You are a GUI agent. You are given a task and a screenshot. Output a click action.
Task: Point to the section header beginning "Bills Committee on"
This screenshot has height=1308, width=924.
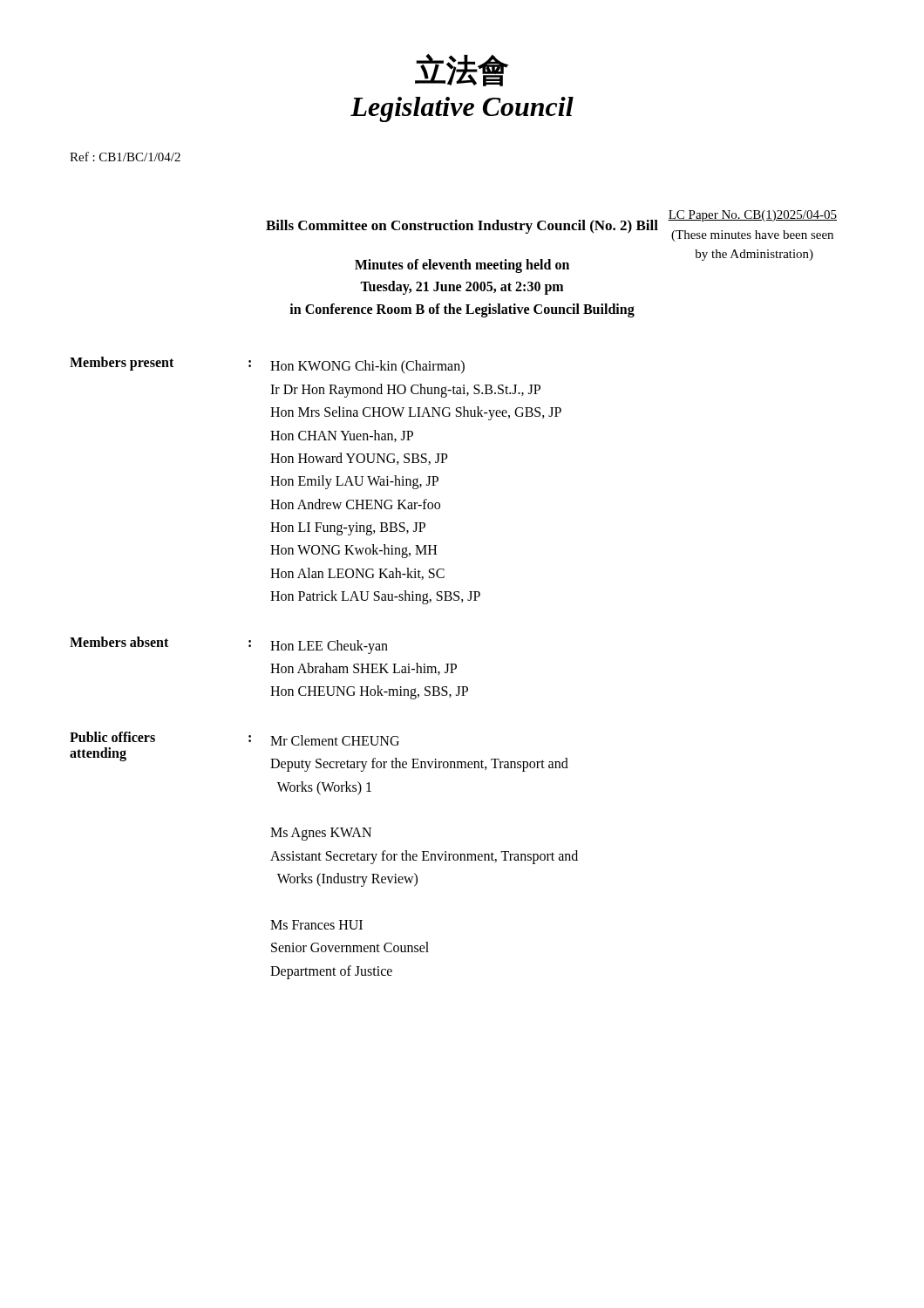[x=462, y=225]
